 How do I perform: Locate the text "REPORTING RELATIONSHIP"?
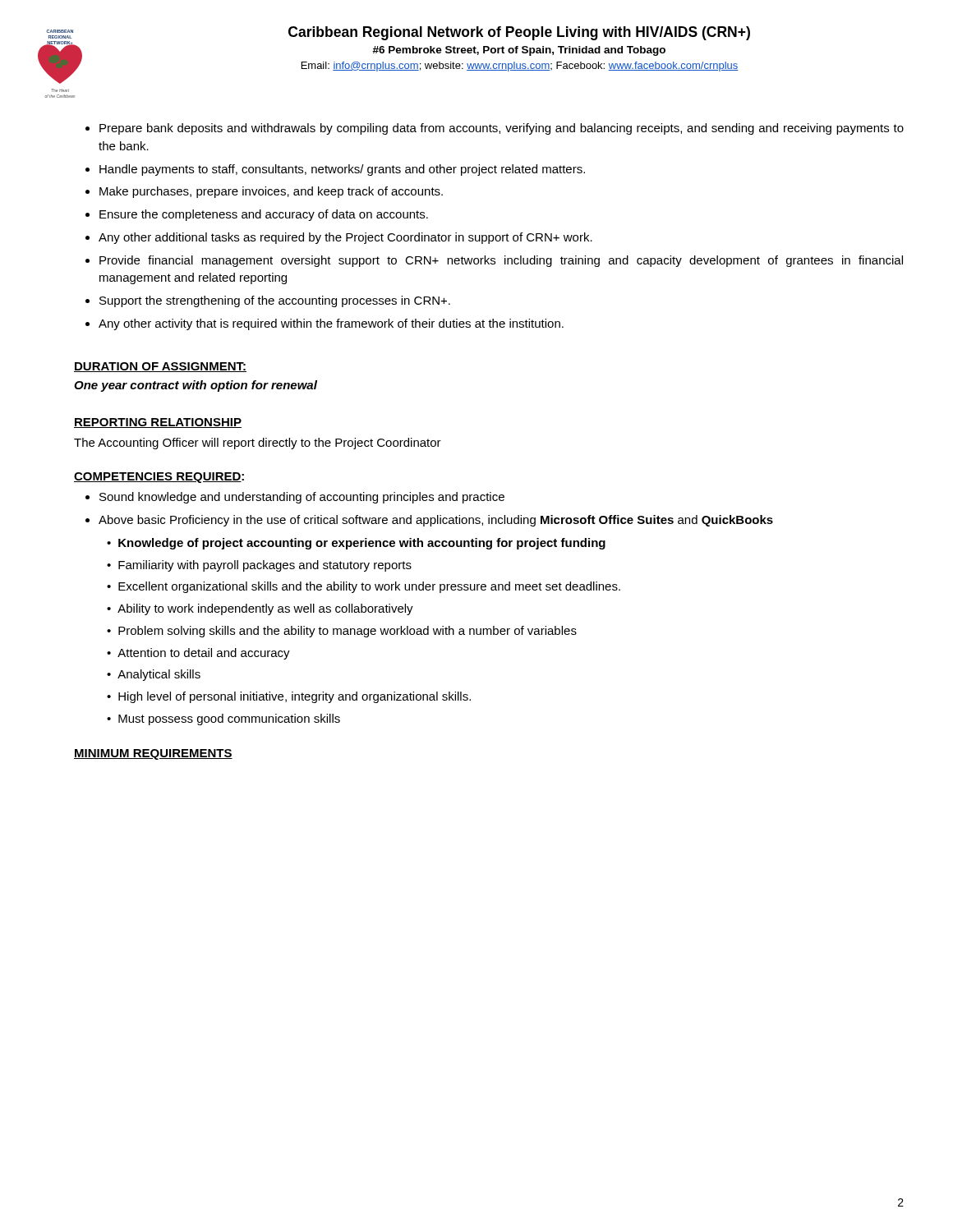(x=158, y=421)
